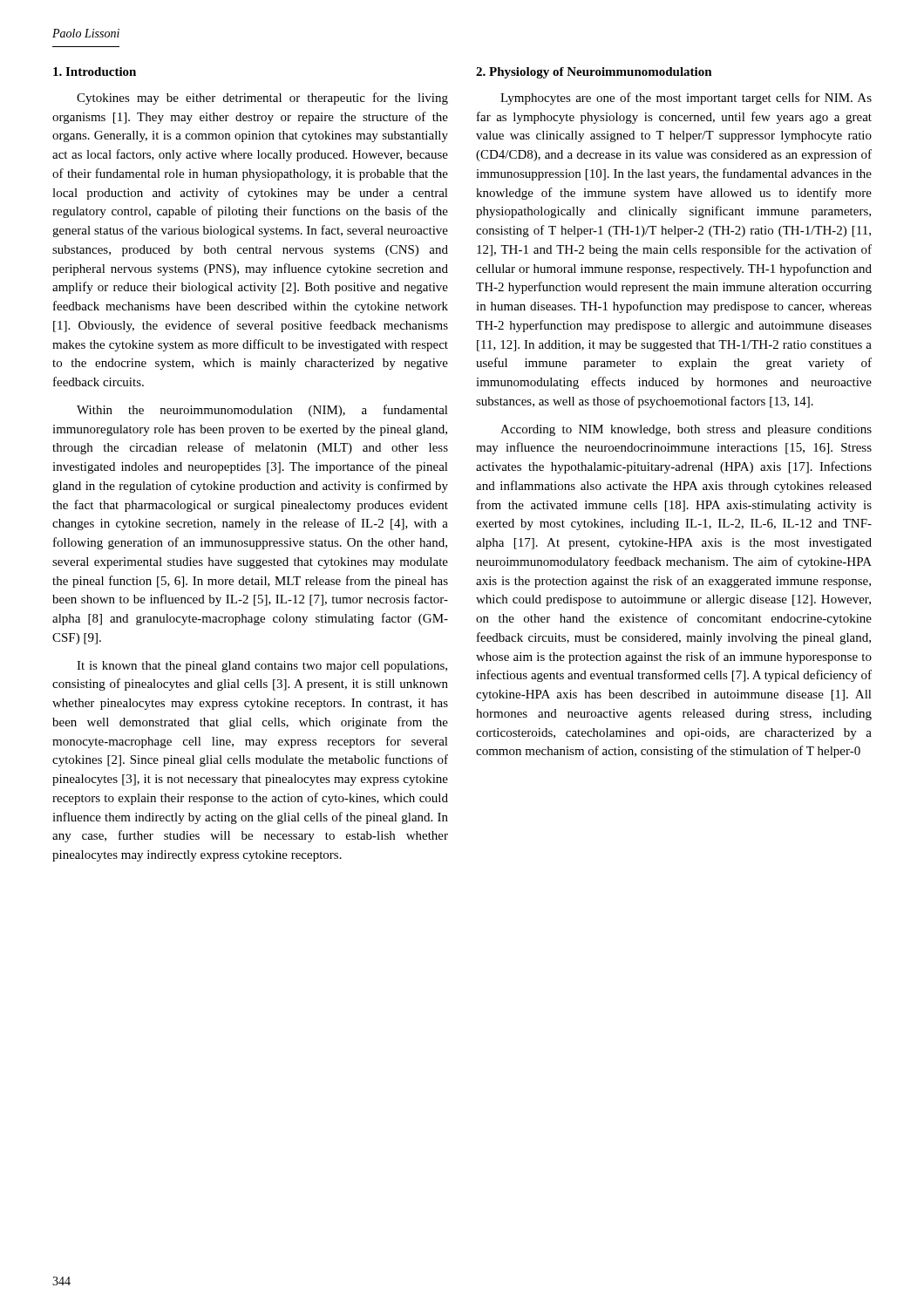Click the passage that begins "According to NIM knowledge, both stress"
This screenshot has height=1308, width=924.
point(674,591)
